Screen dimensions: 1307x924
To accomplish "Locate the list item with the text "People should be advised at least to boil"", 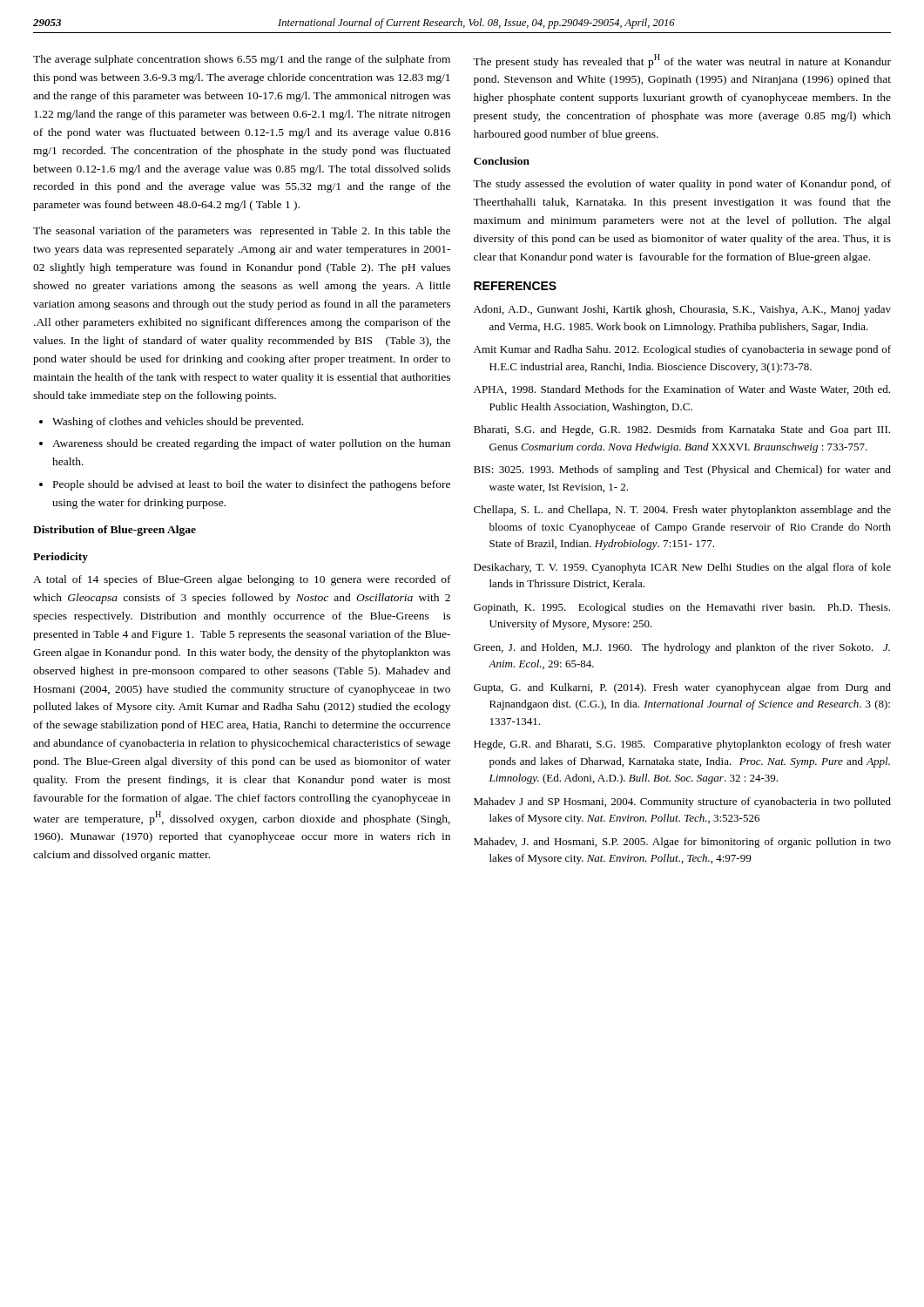I will point(251,493).
